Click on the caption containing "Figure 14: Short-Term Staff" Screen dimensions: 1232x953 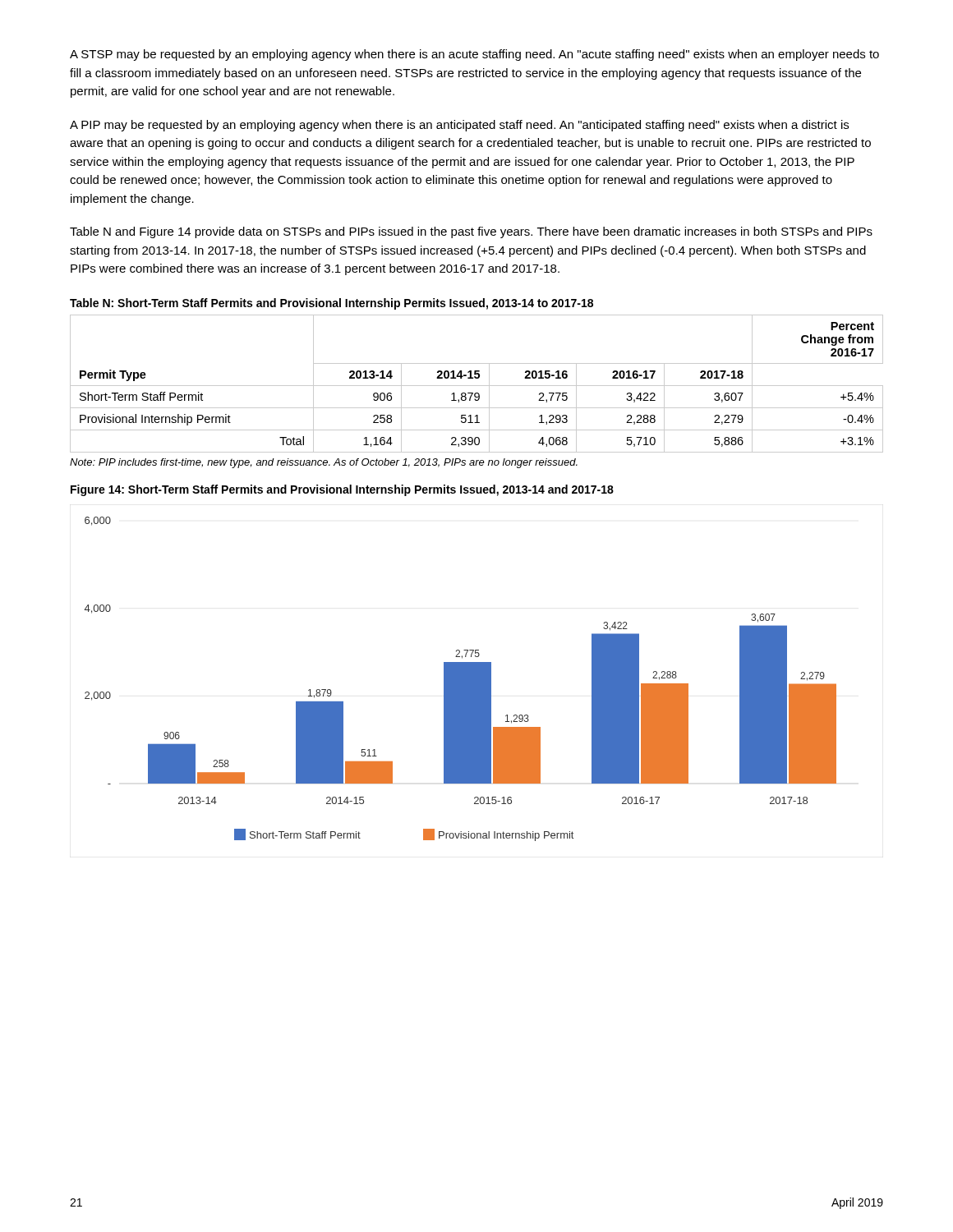pyautogui.click(x=342, y=489)
